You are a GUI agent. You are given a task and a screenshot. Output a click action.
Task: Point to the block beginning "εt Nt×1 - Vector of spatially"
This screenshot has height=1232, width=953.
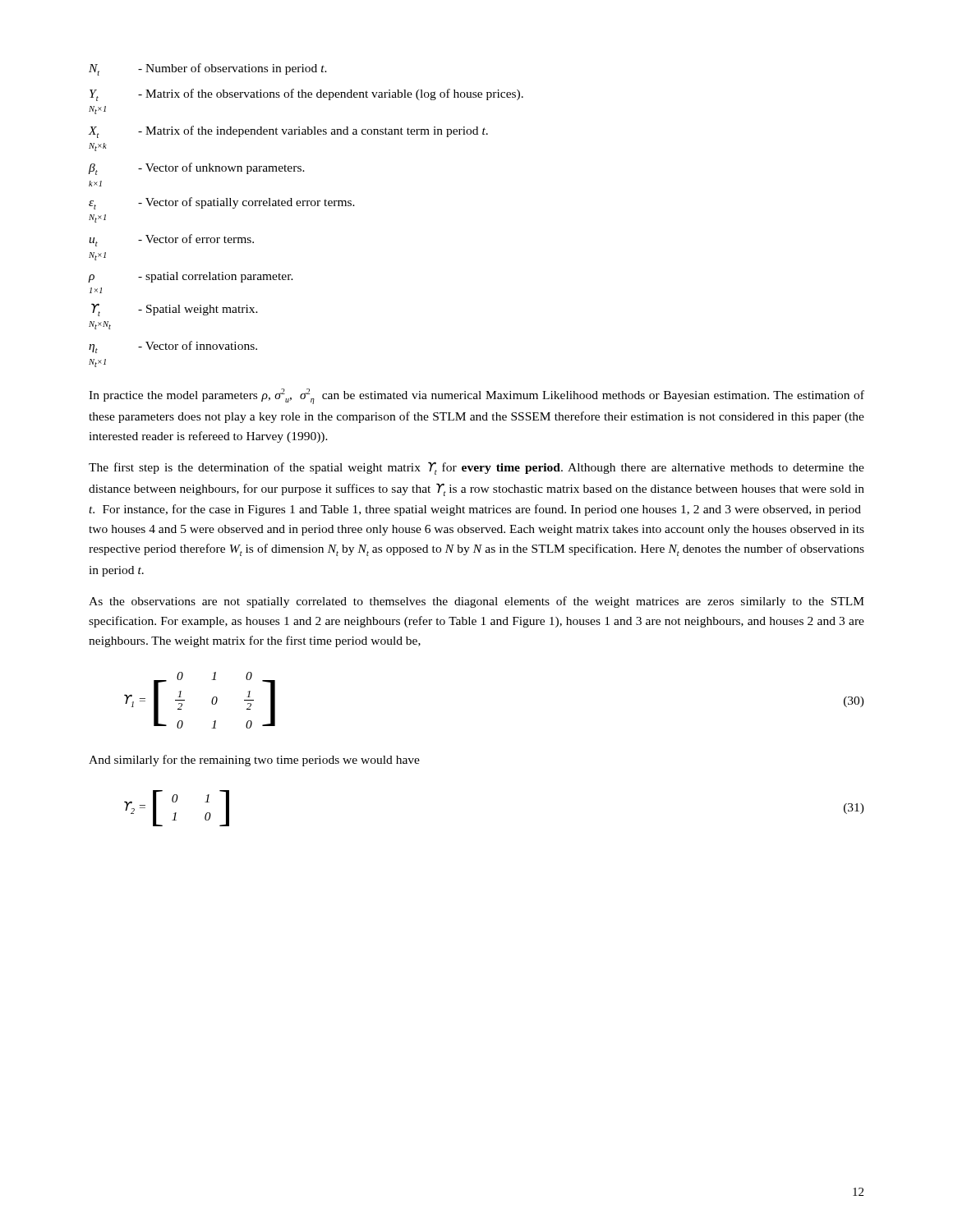click(222, 203)
